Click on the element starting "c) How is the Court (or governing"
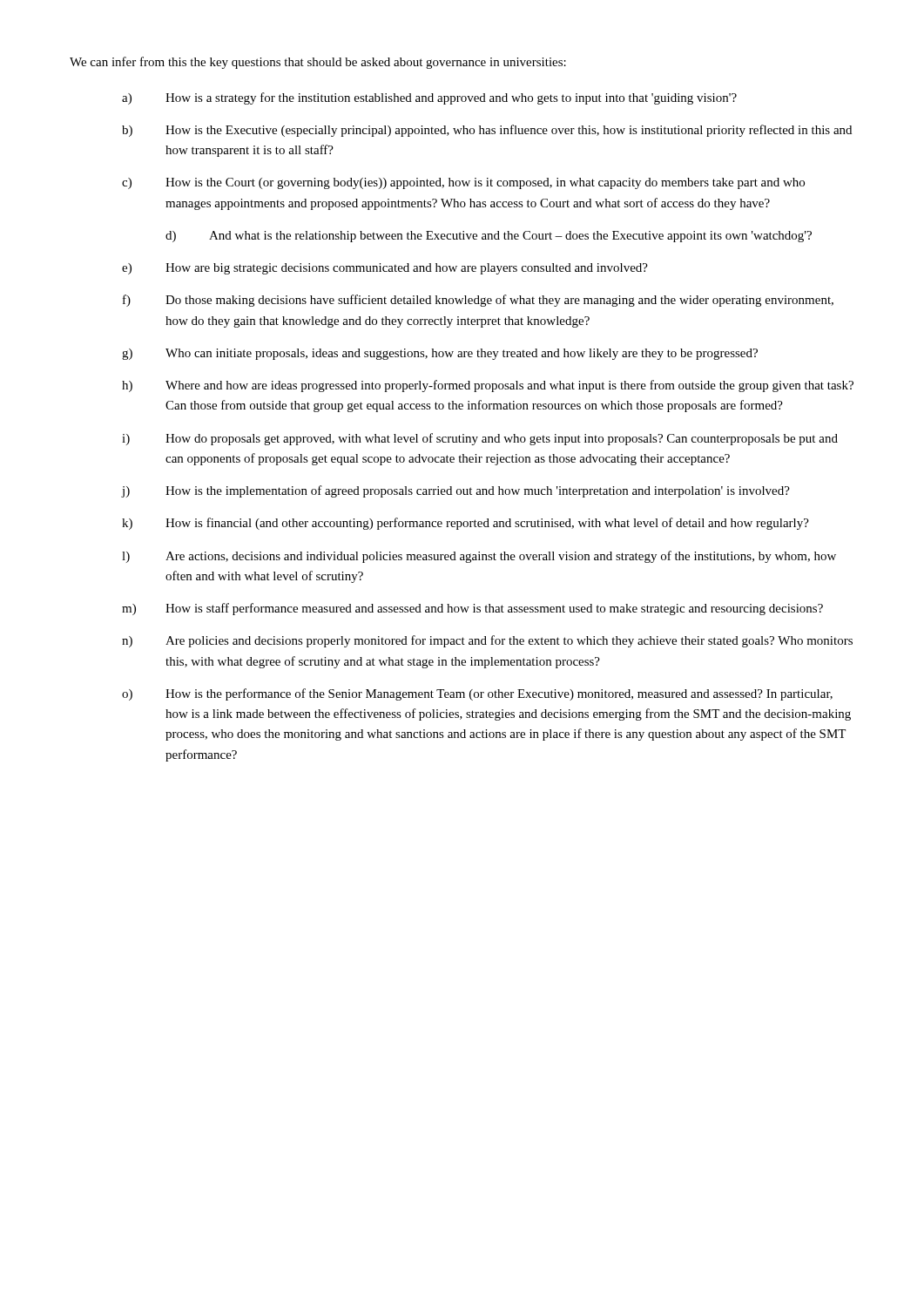Viewport: 924px width, 1307px height. coord(488,193)
